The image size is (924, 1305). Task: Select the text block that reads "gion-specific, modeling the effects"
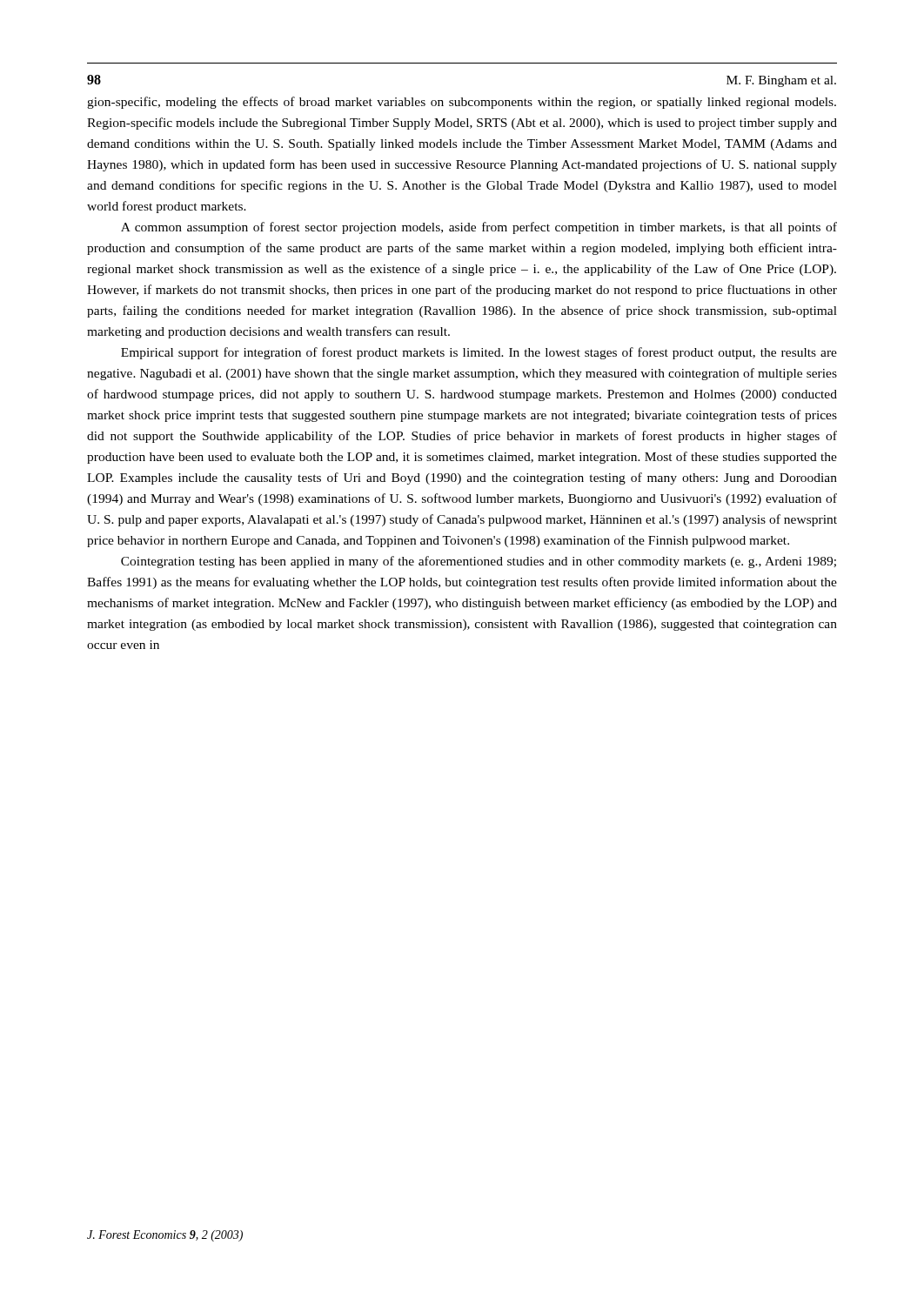click(x=462, y=154)
